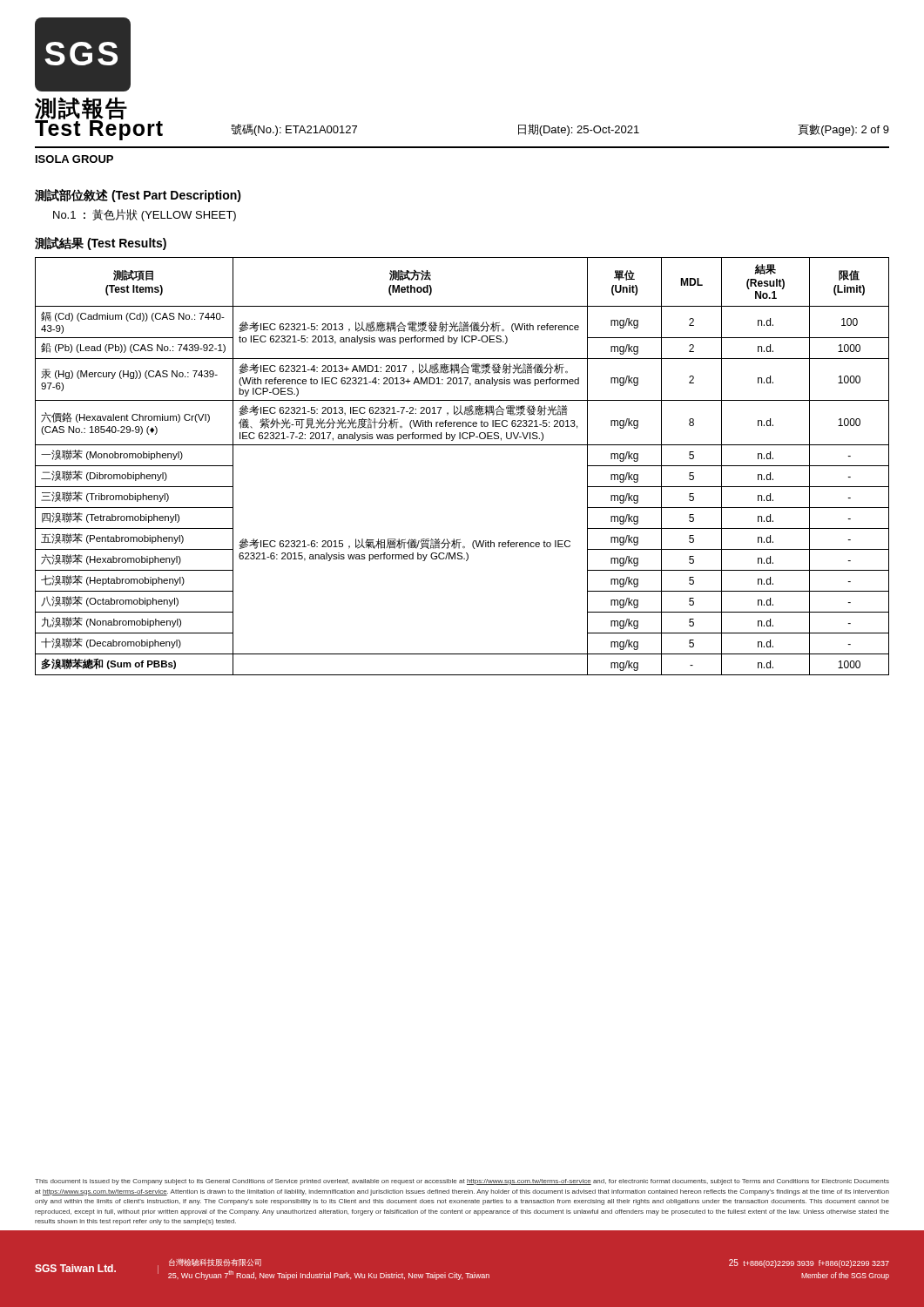Where does it say "ISOLA GROUP"?
Viewport: 924px width, 1307px height.
(x=74, y=159)
